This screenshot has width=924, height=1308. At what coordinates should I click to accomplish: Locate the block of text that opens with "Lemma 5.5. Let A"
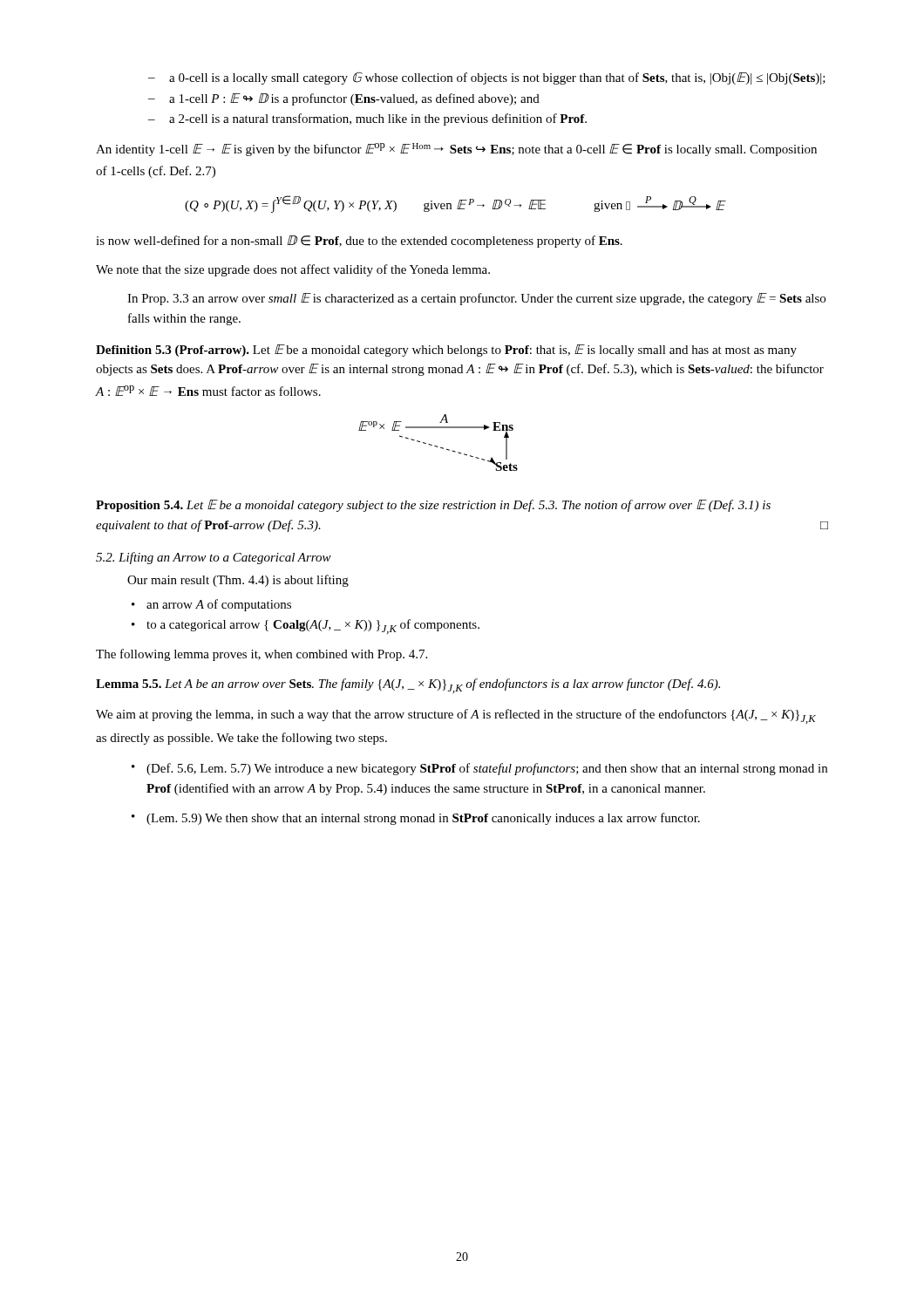(409, 685)
